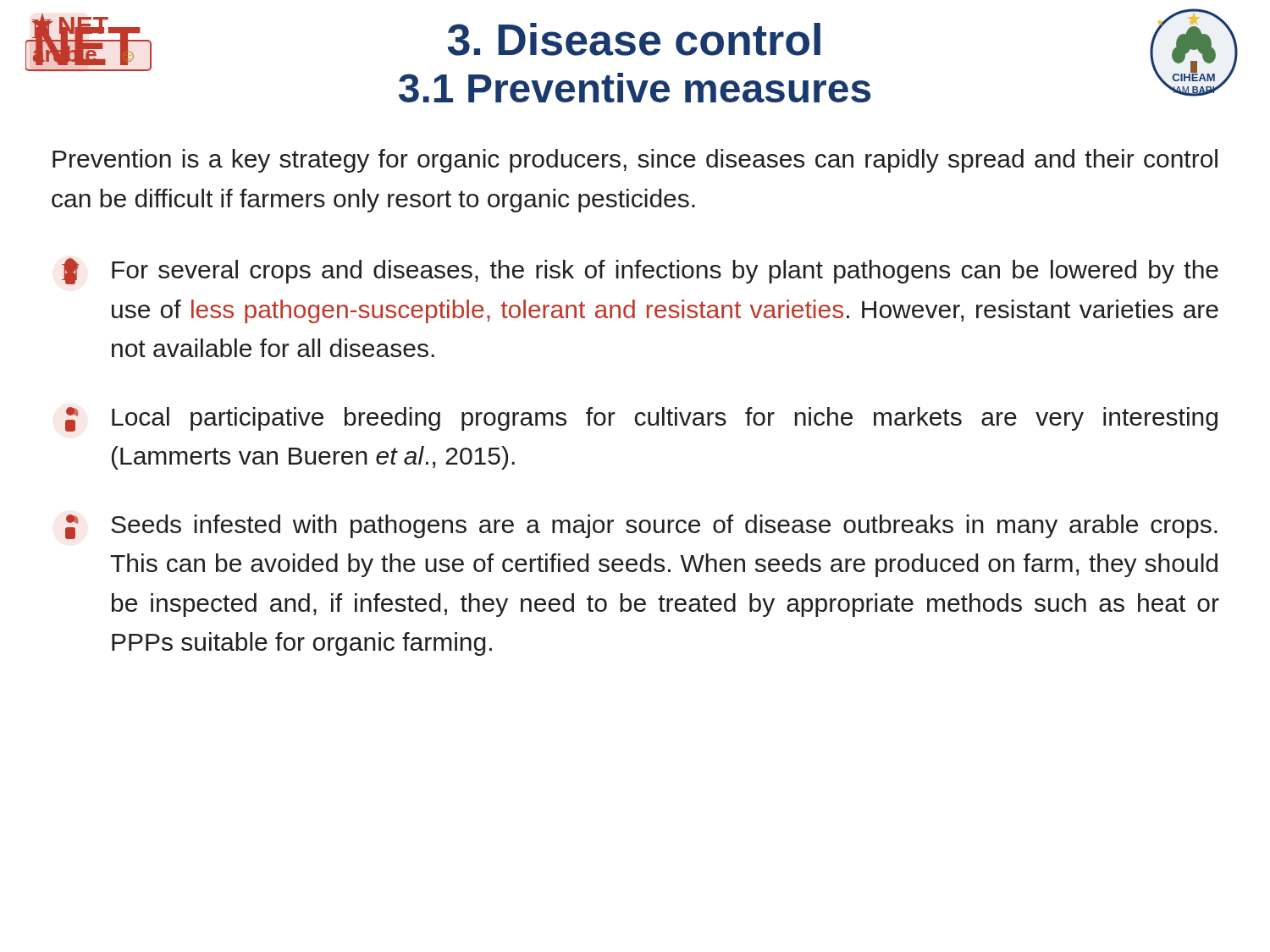Click on the text block starting "Local participative breeding"
The height and width of the screenshot is (952, 1270).
point(635,437)
